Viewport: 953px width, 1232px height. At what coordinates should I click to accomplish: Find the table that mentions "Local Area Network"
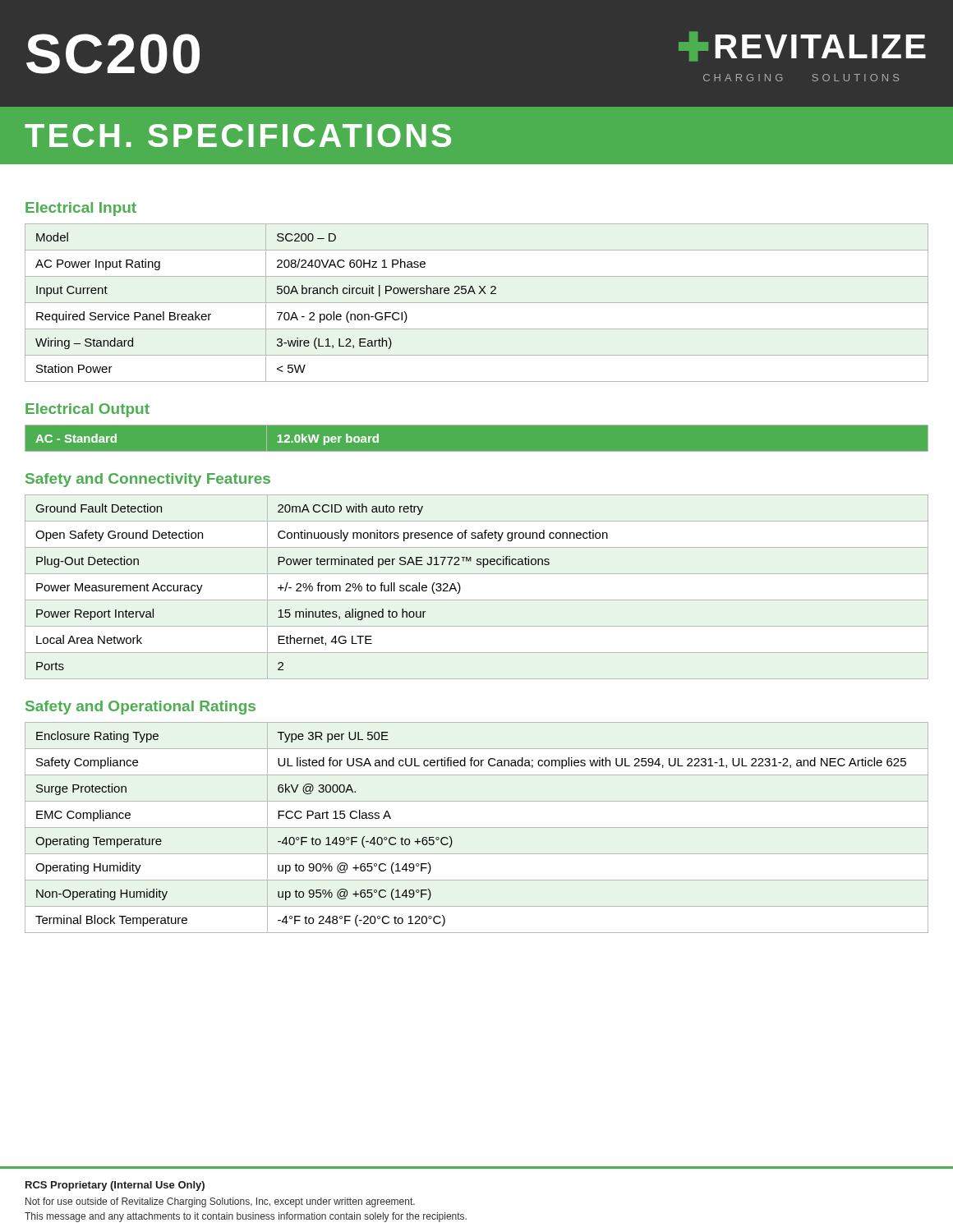click(x=476, y=587)
